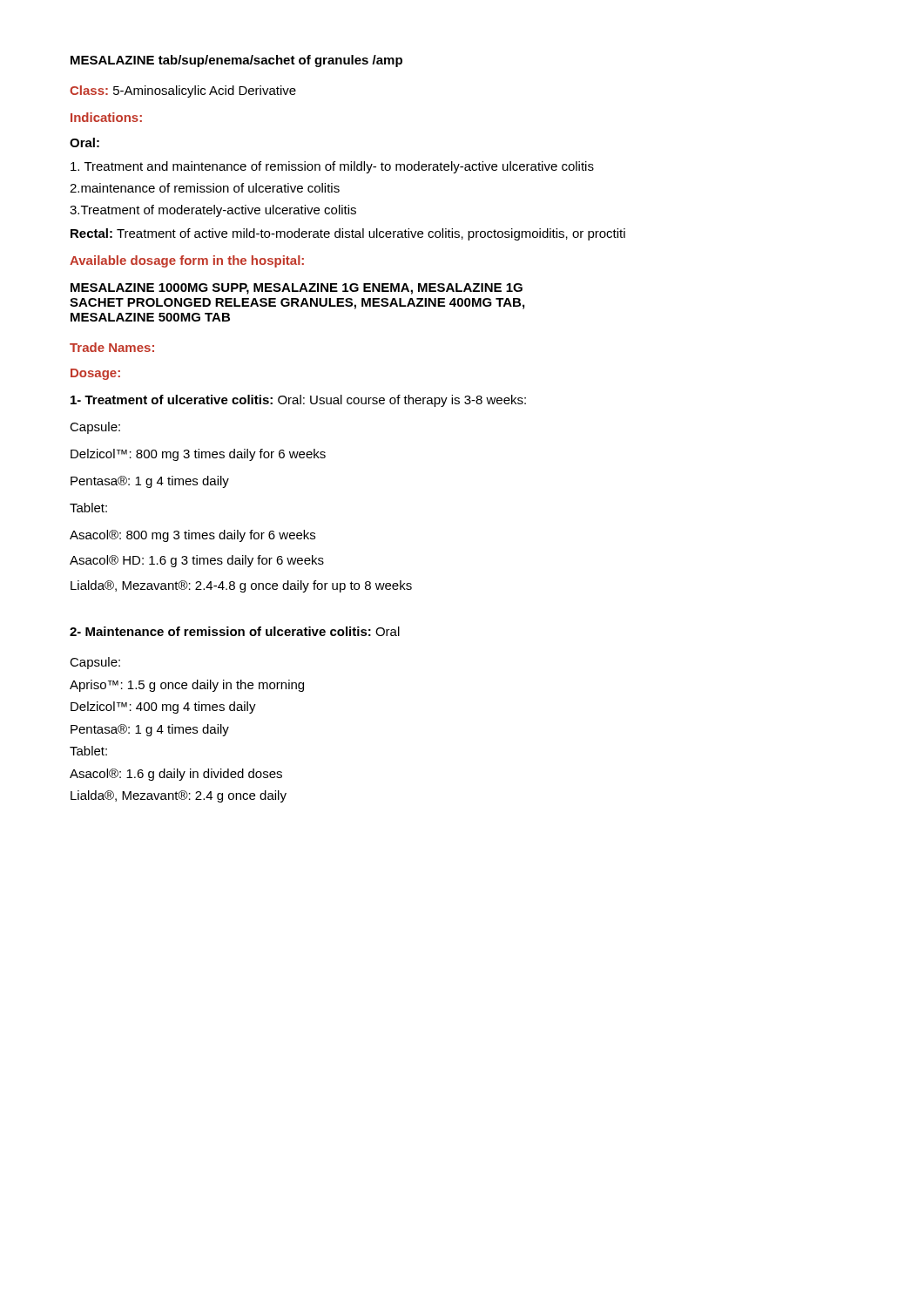This screenshot has height=1307, width=924.
Task: Find the text block containing "Delzicol™: 800 mg"
Action: pos(198,454)
